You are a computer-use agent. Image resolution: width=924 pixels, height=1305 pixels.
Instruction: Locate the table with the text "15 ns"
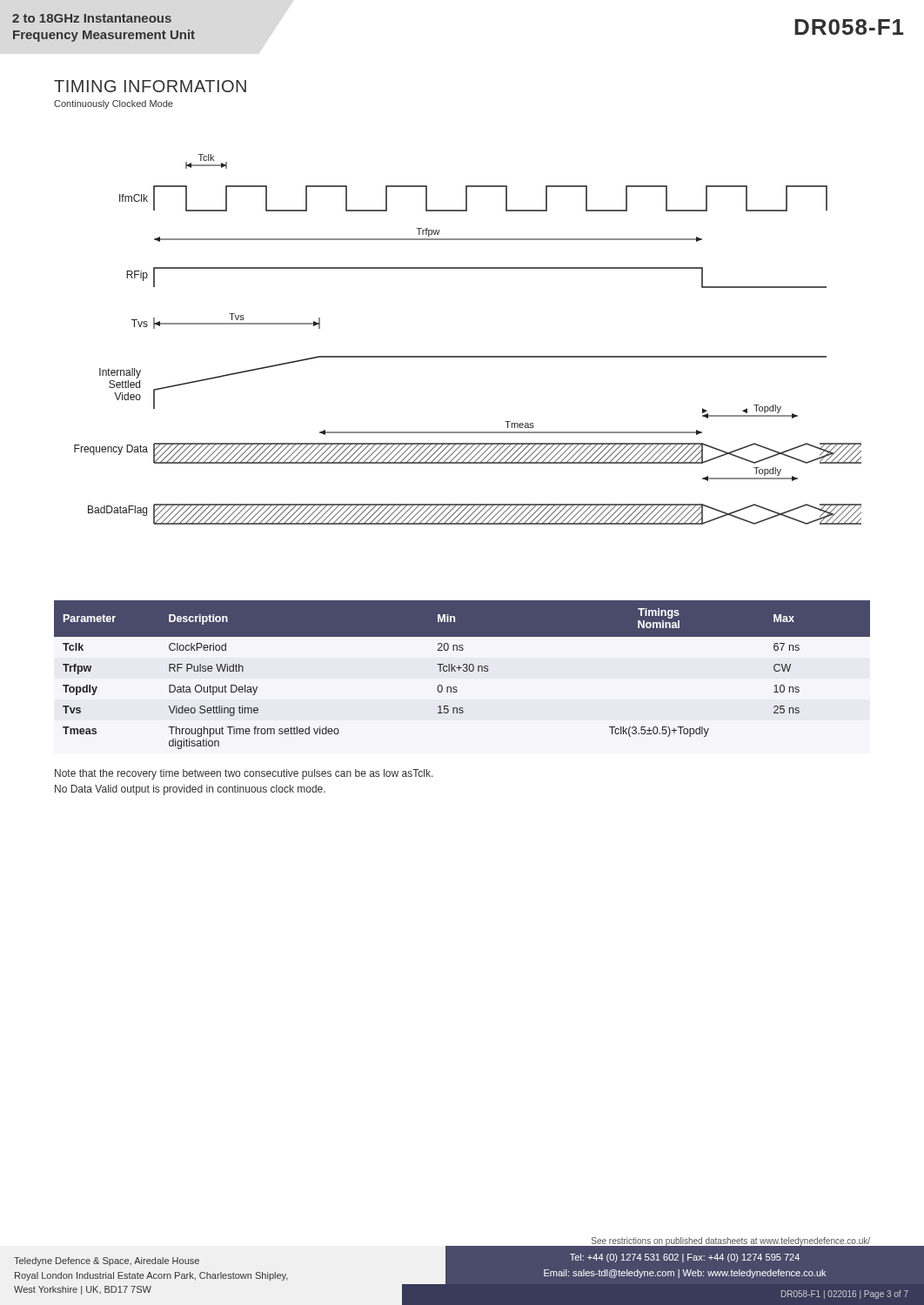pos(462,677)
